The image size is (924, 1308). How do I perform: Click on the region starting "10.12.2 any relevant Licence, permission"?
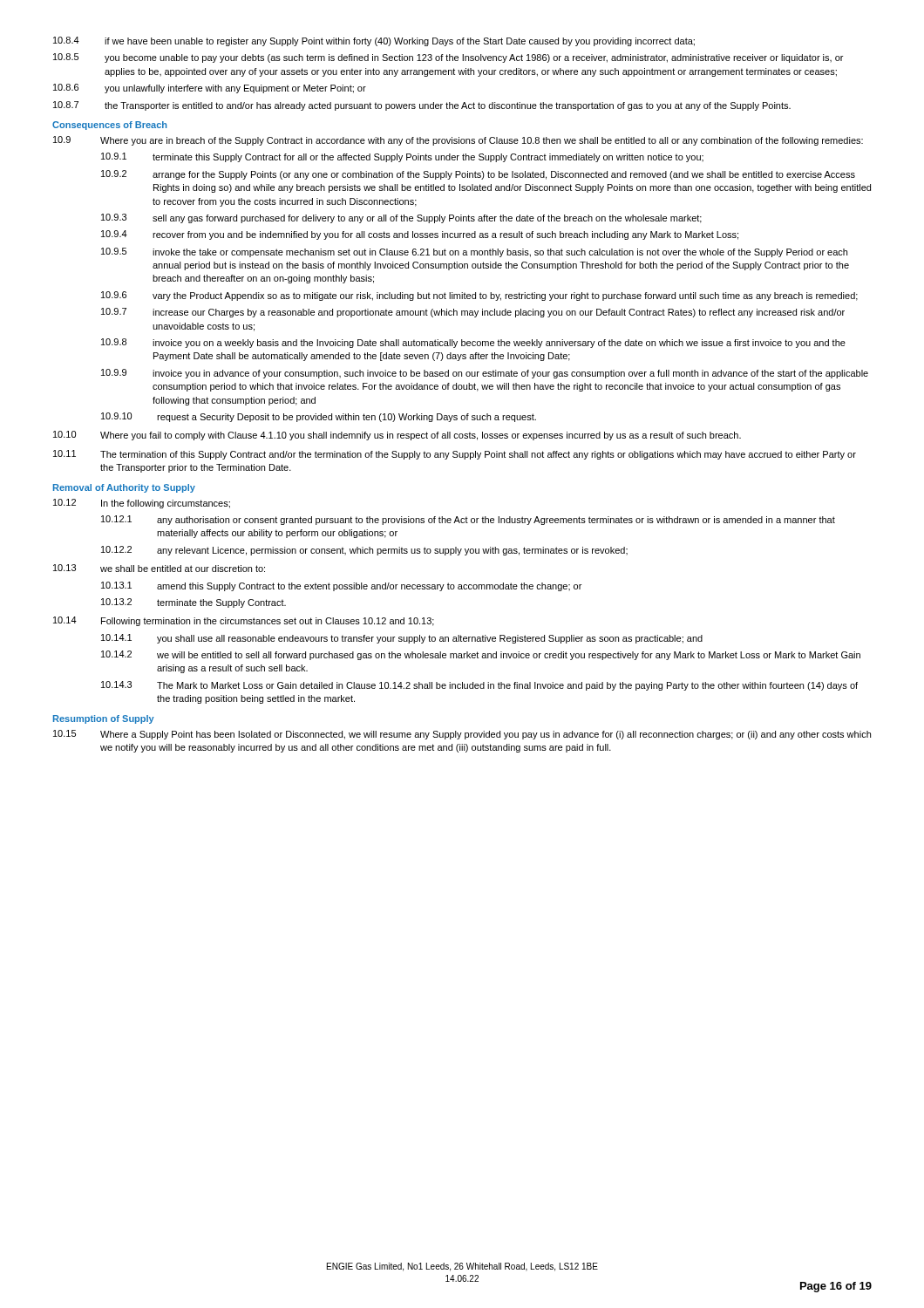click(x=486, y=551)
